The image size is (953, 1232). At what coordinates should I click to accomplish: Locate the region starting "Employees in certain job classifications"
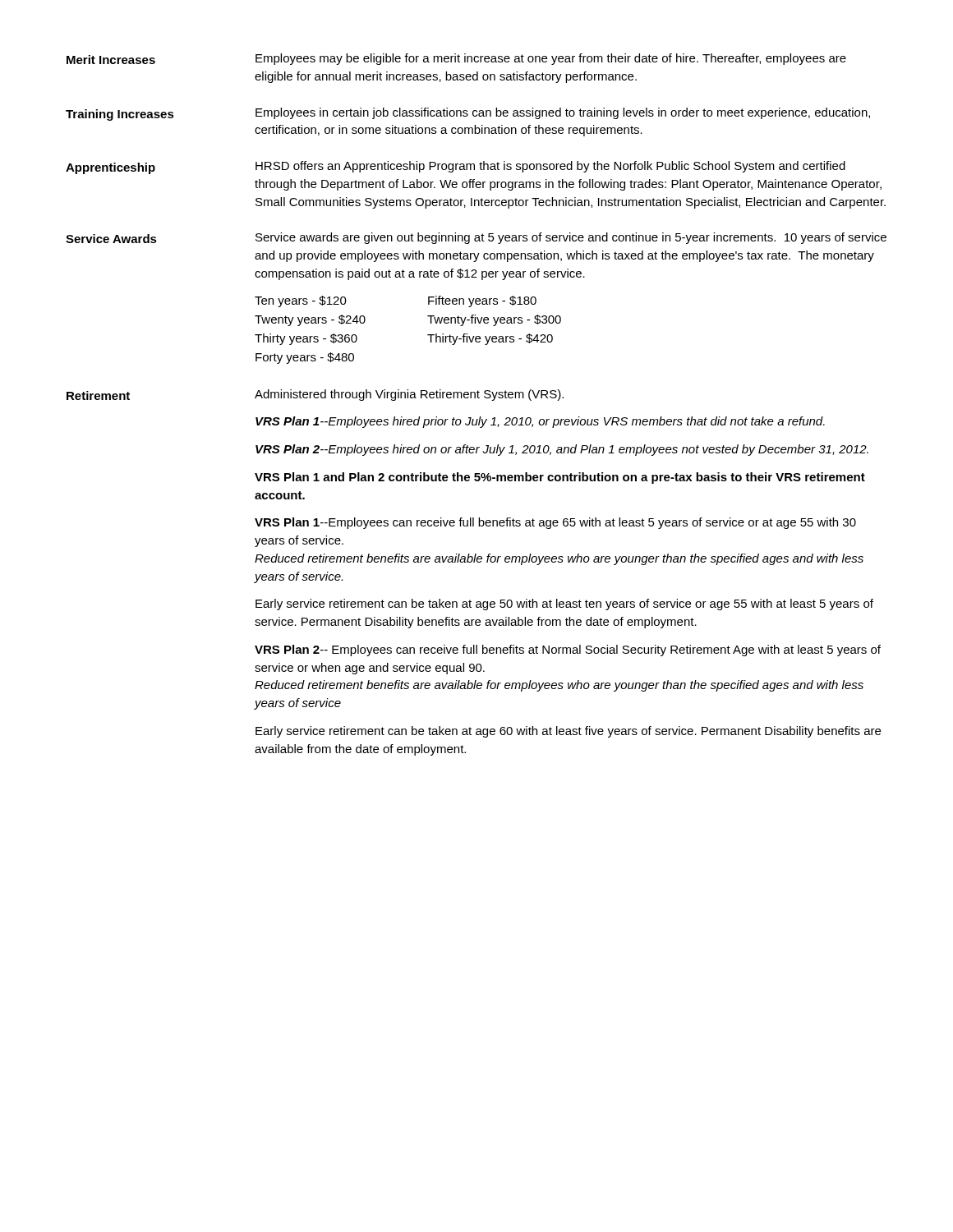pyautogui.click(x=563, y=121)
